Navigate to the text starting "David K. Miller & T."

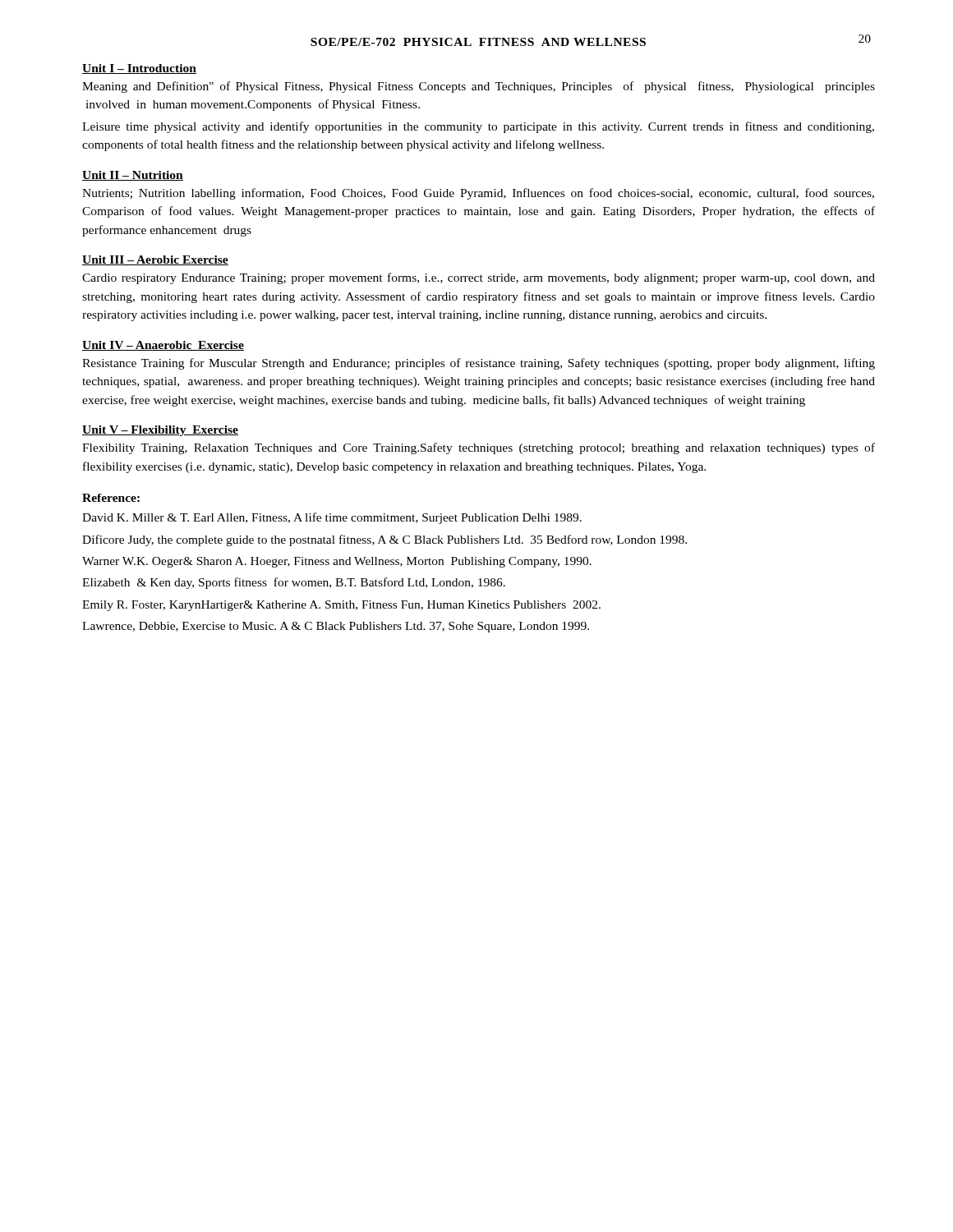(332, 517)
